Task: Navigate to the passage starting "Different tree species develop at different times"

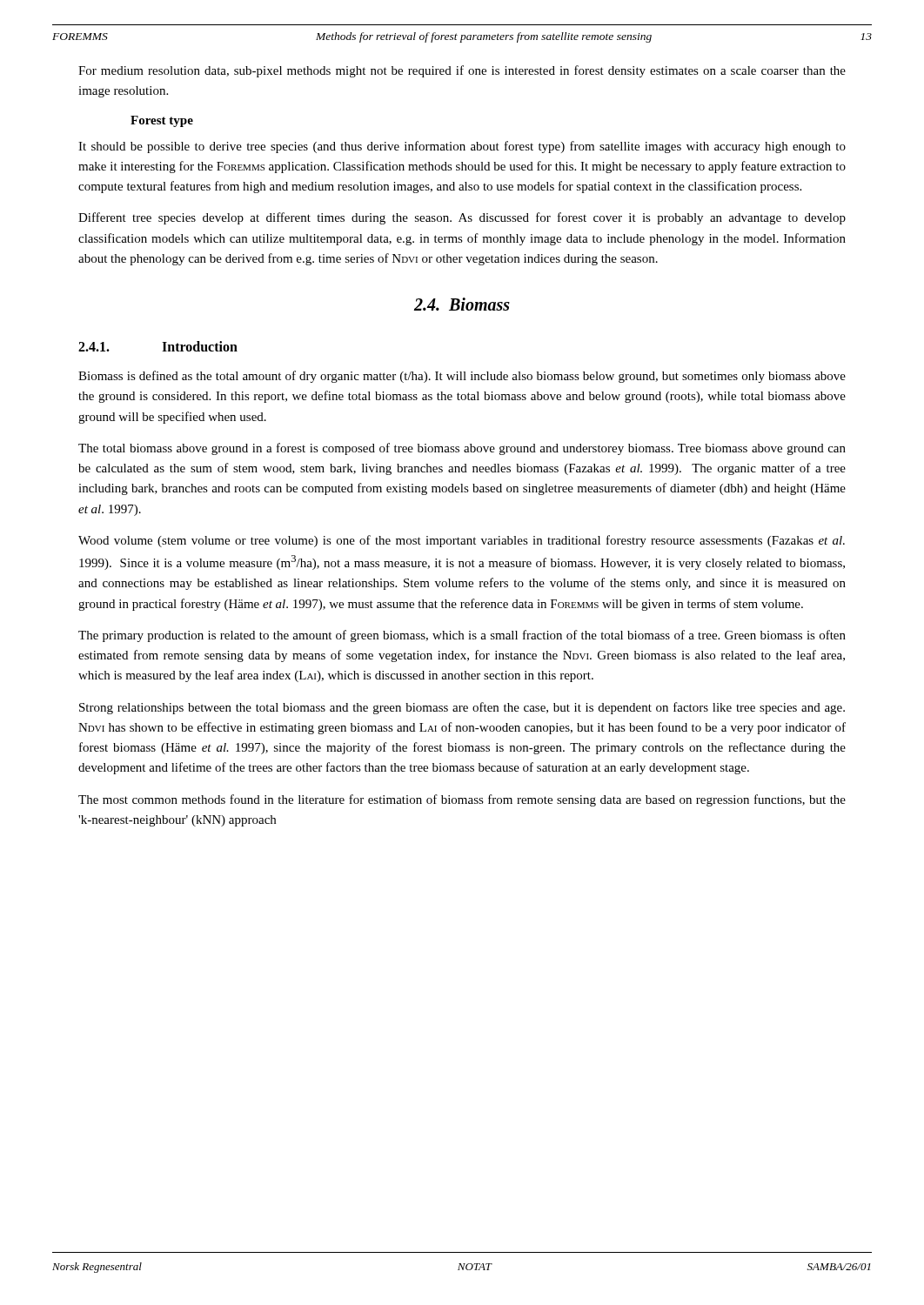Action: (x=462, y=238)
